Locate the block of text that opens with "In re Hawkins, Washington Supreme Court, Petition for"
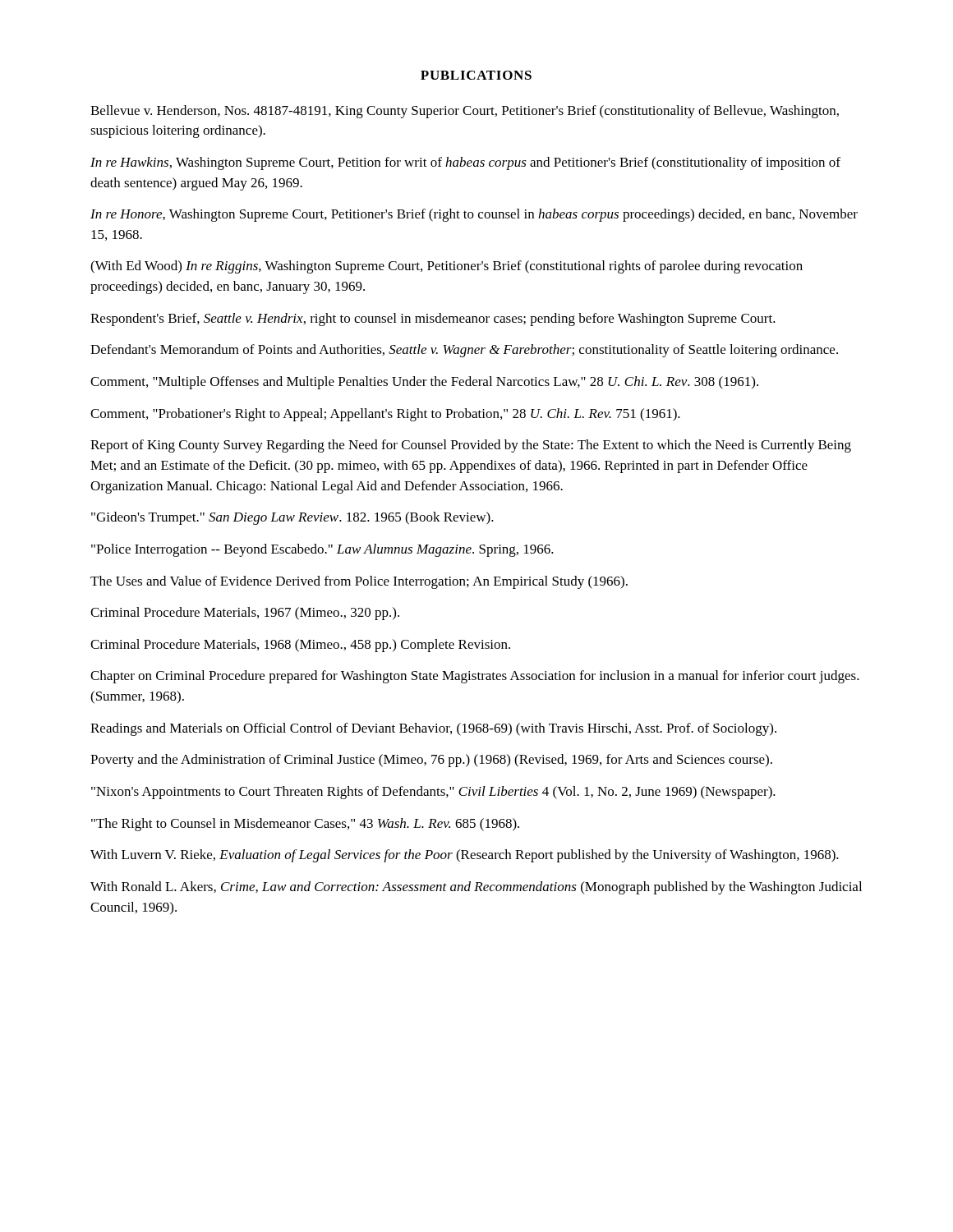953x1232 pixels. click(x=465, y=172)
